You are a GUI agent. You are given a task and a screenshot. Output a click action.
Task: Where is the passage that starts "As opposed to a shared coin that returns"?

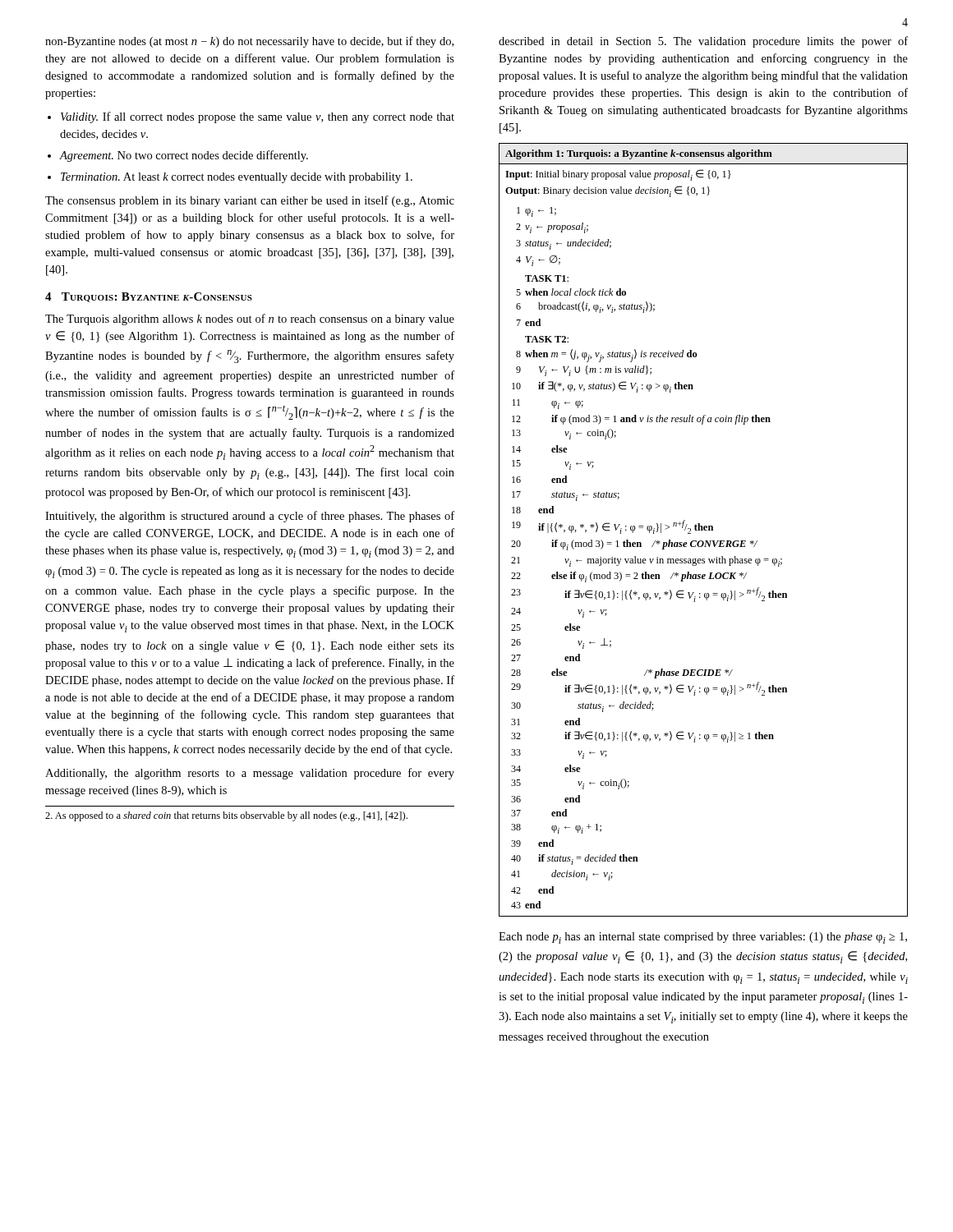(x=227, y=815)
